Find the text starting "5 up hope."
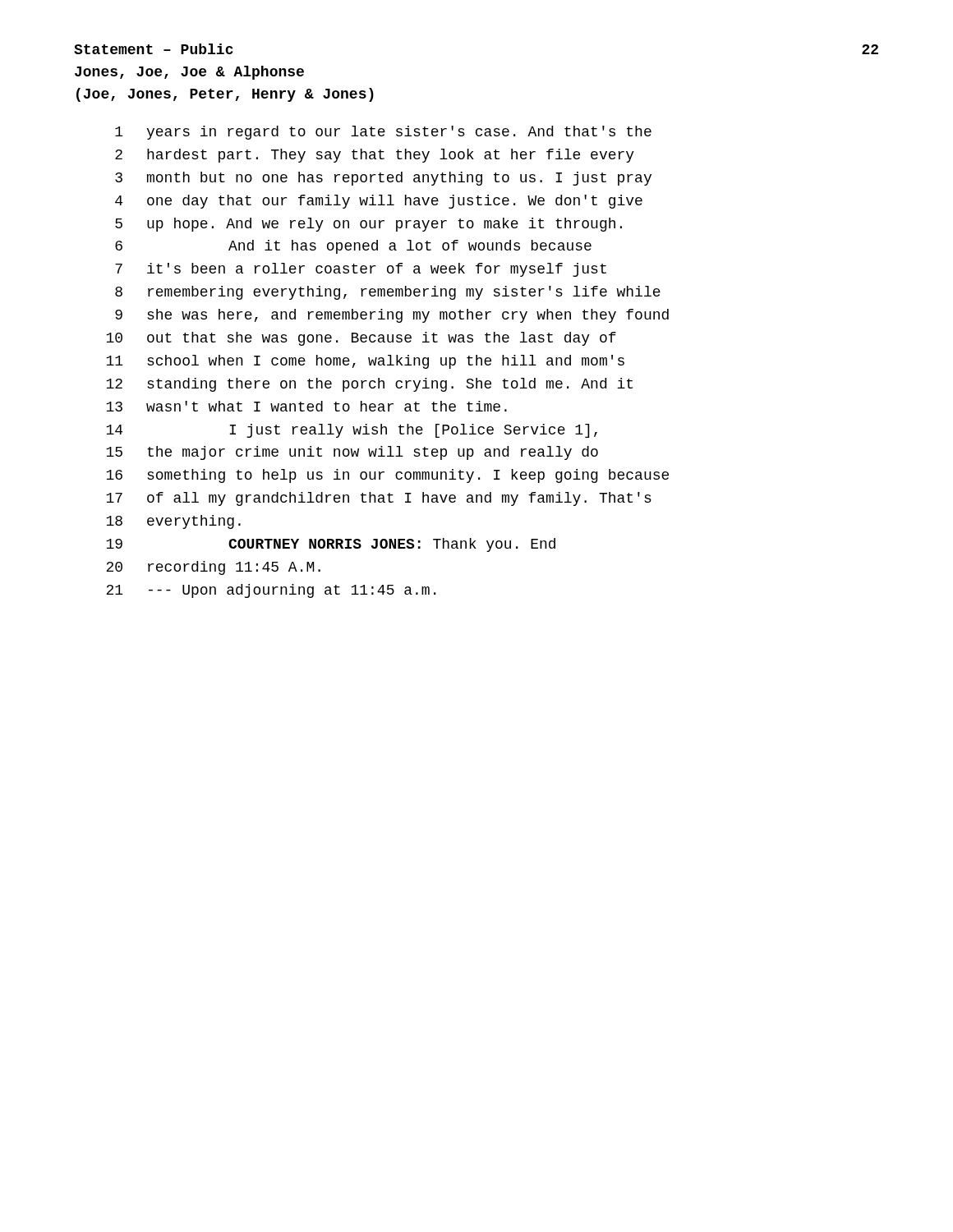Image resolution: width=953 pixels, height=1232 pixels. click(476, 225)
